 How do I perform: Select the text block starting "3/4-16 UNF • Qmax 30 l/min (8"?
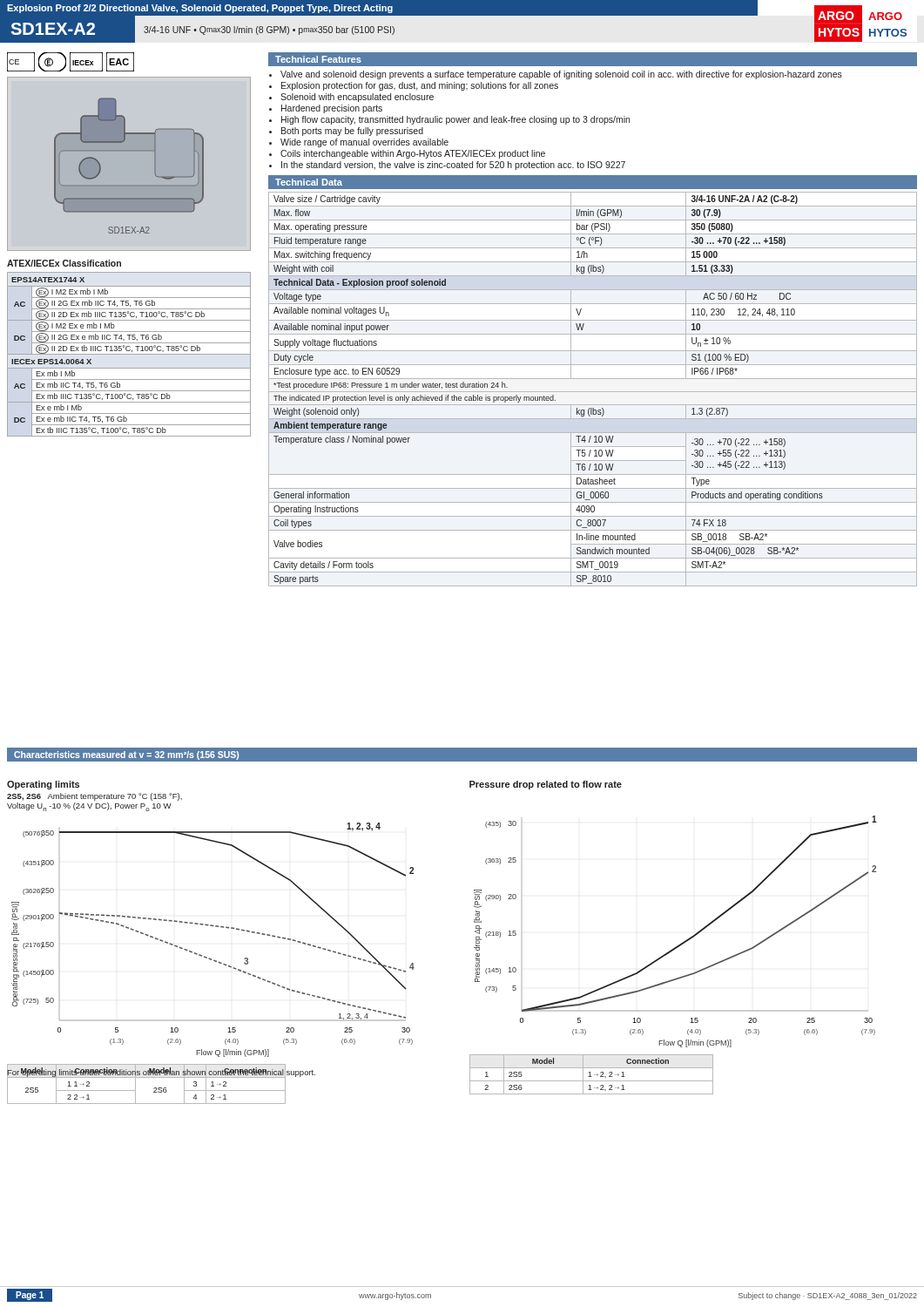[x=269, y=29]
